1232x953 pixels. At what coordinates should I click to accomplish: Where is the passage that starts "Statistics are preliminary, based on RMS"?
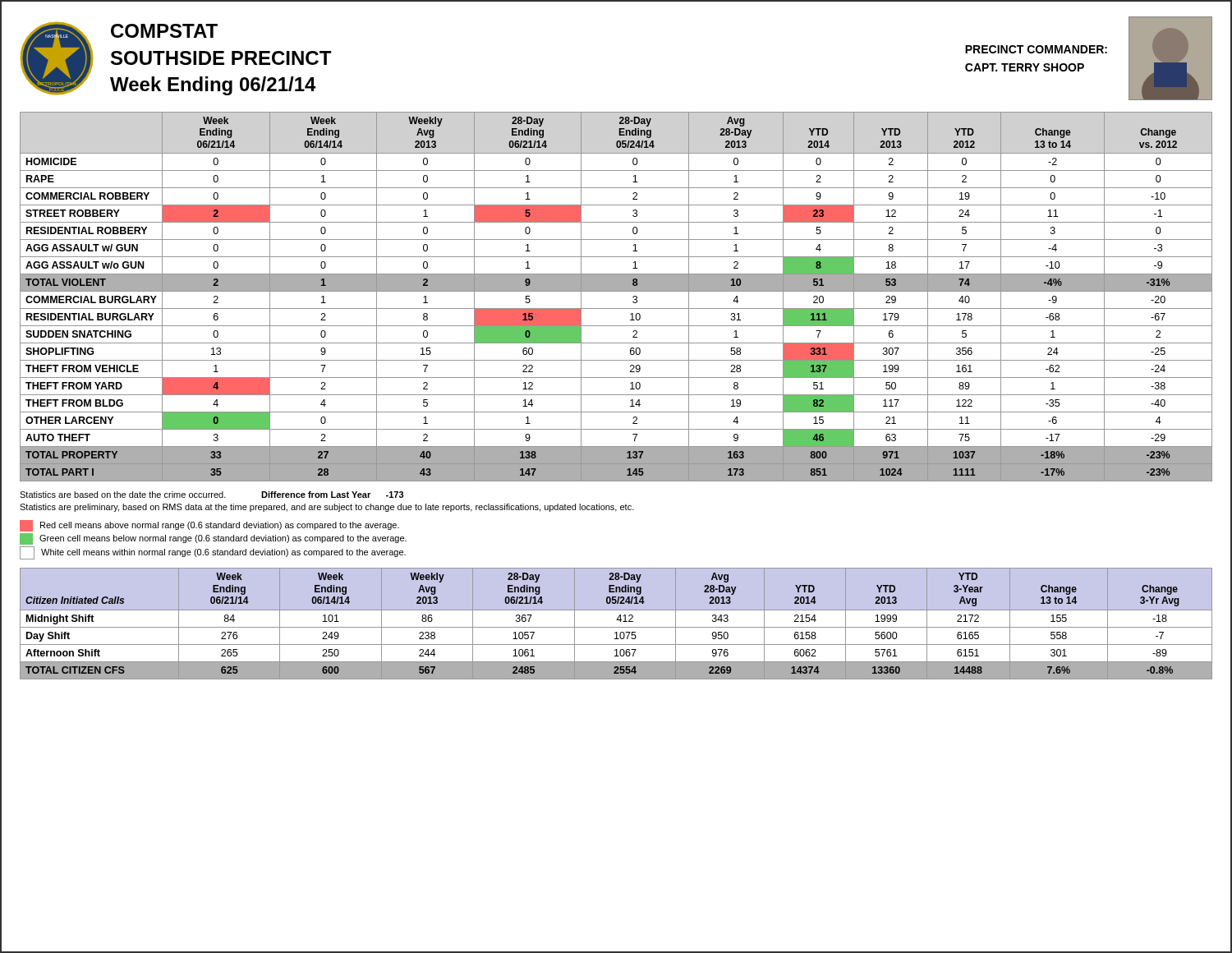point(327,507)
